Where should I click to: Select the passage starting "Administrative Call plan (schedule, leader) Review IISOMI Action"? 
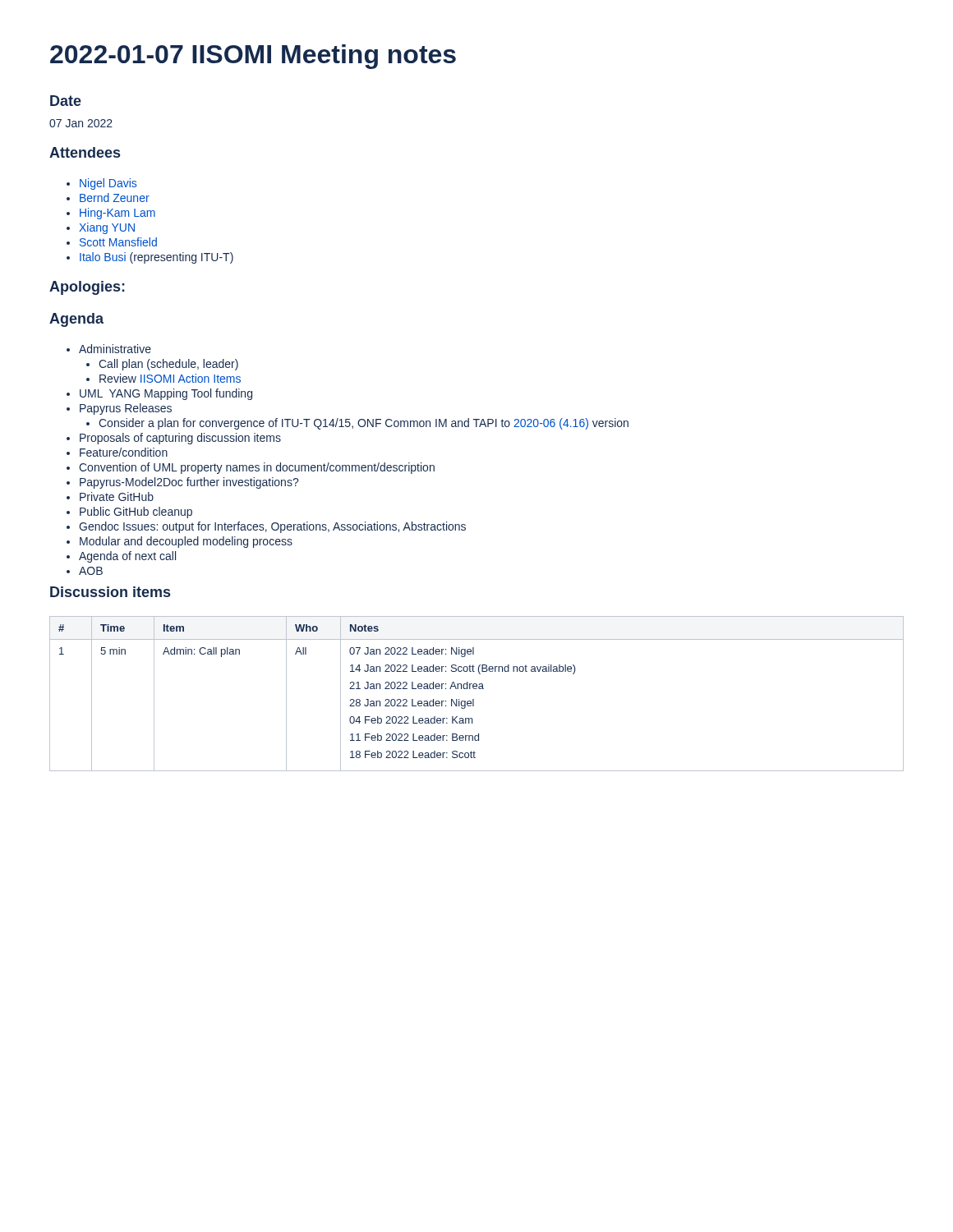115,349
